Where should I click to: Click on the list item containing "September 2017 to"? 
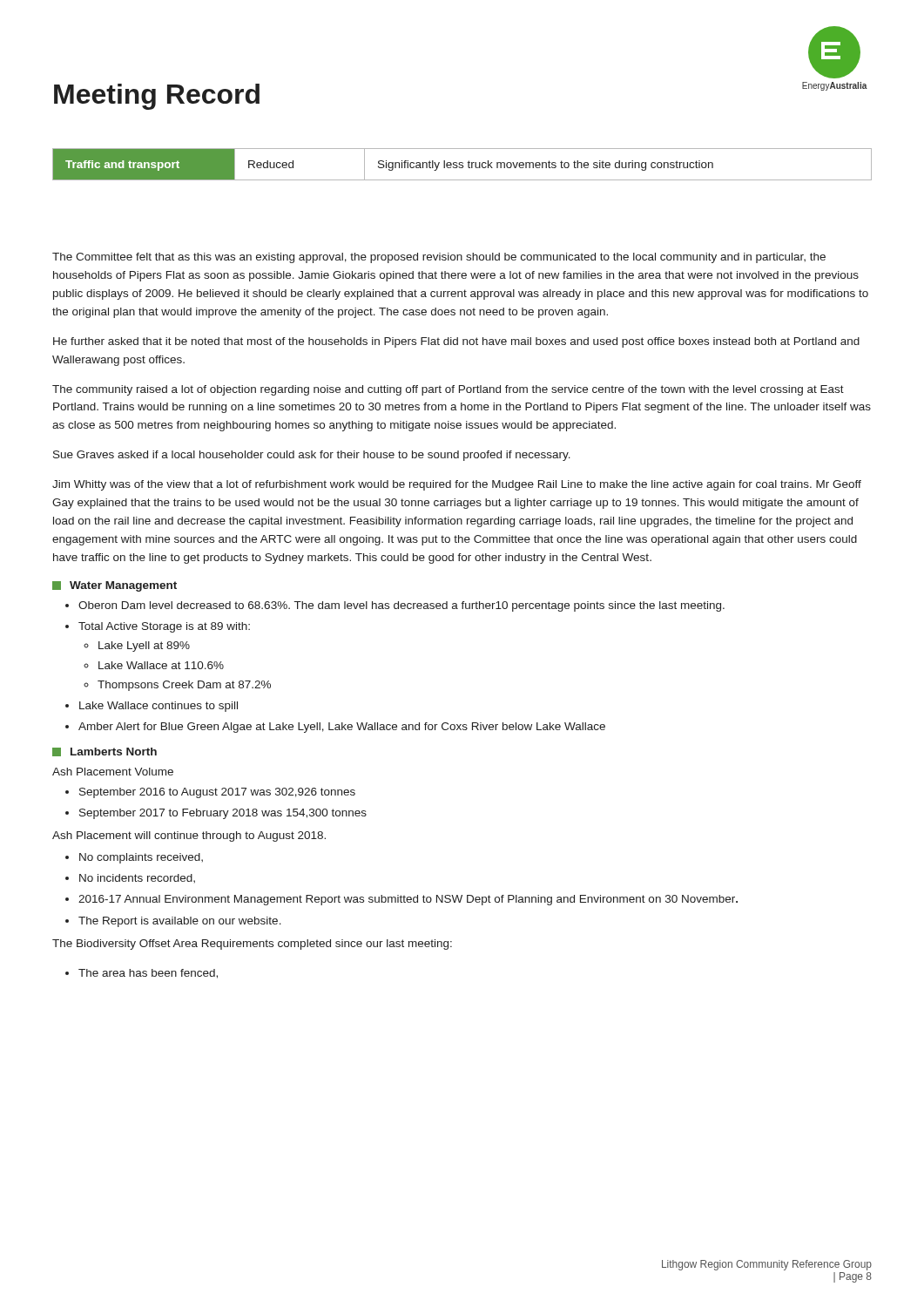pyautogui.click(x=222, y=812)
